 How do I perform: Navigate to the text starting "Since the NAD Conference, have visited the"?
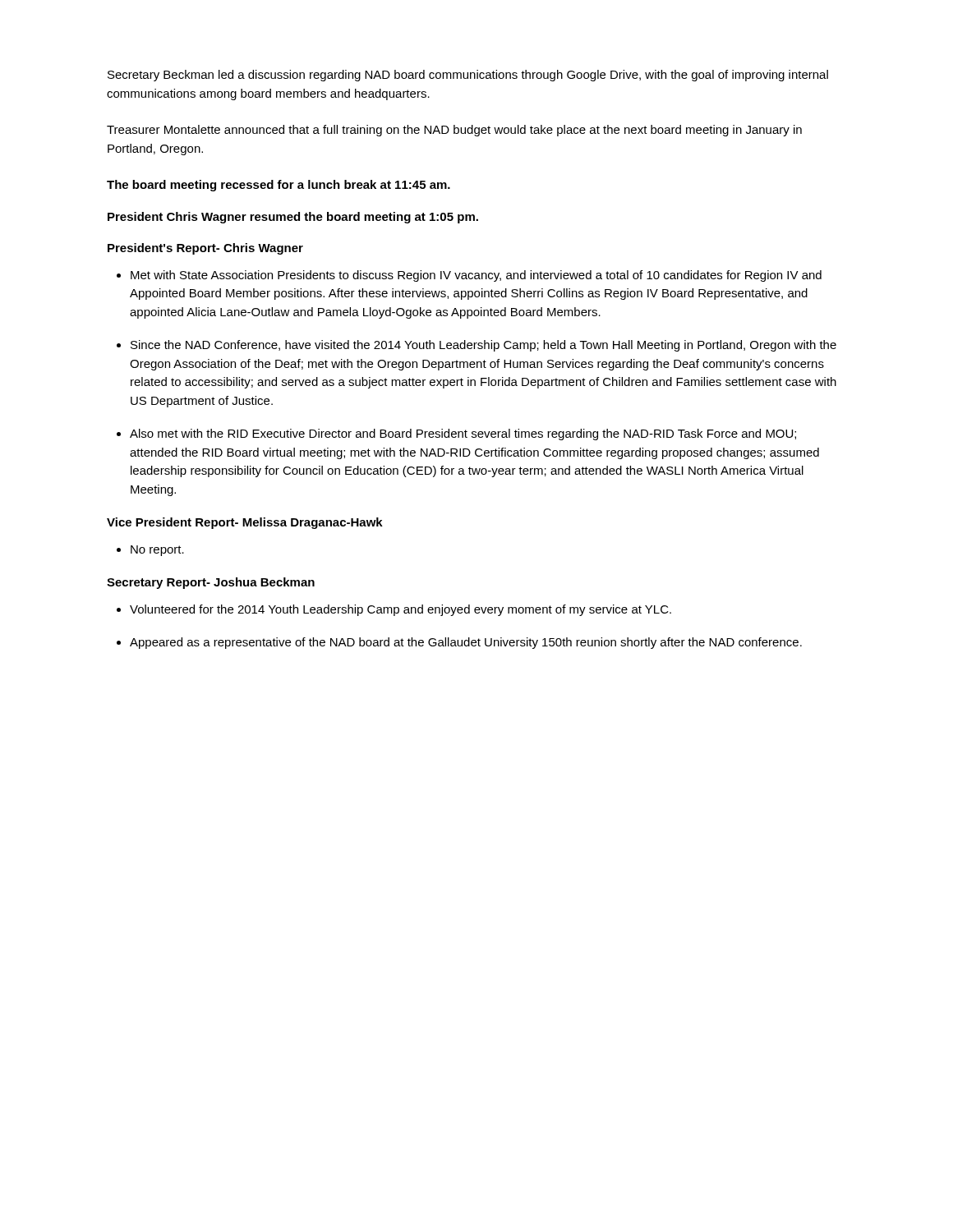tap(483, 372)
